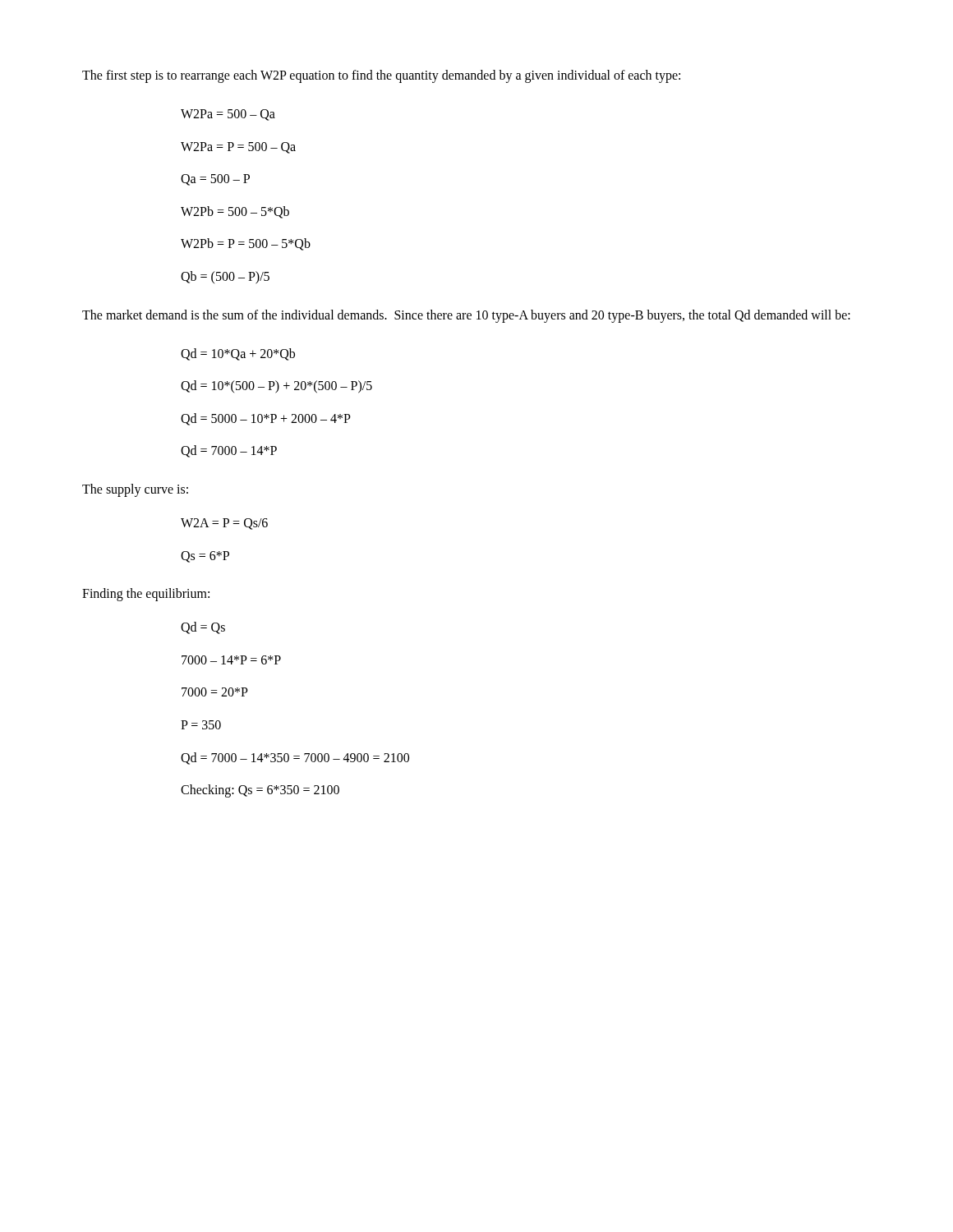Select the text starting "P = 350"
Viewport: 953px width, 1232px height.
pos(201,725)
